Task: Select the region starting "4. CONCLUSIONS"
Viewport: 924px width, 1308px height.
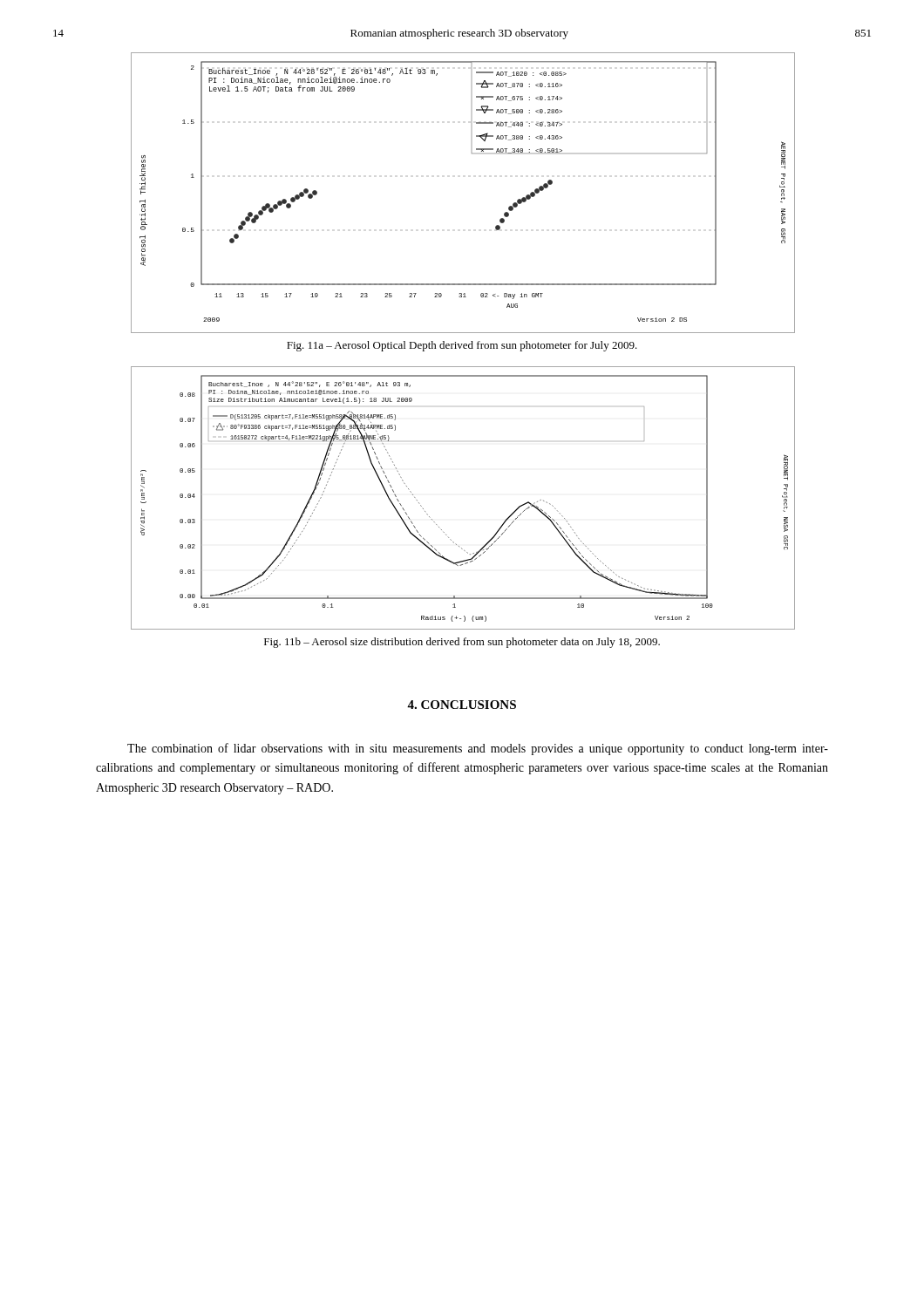Action: 462,705
